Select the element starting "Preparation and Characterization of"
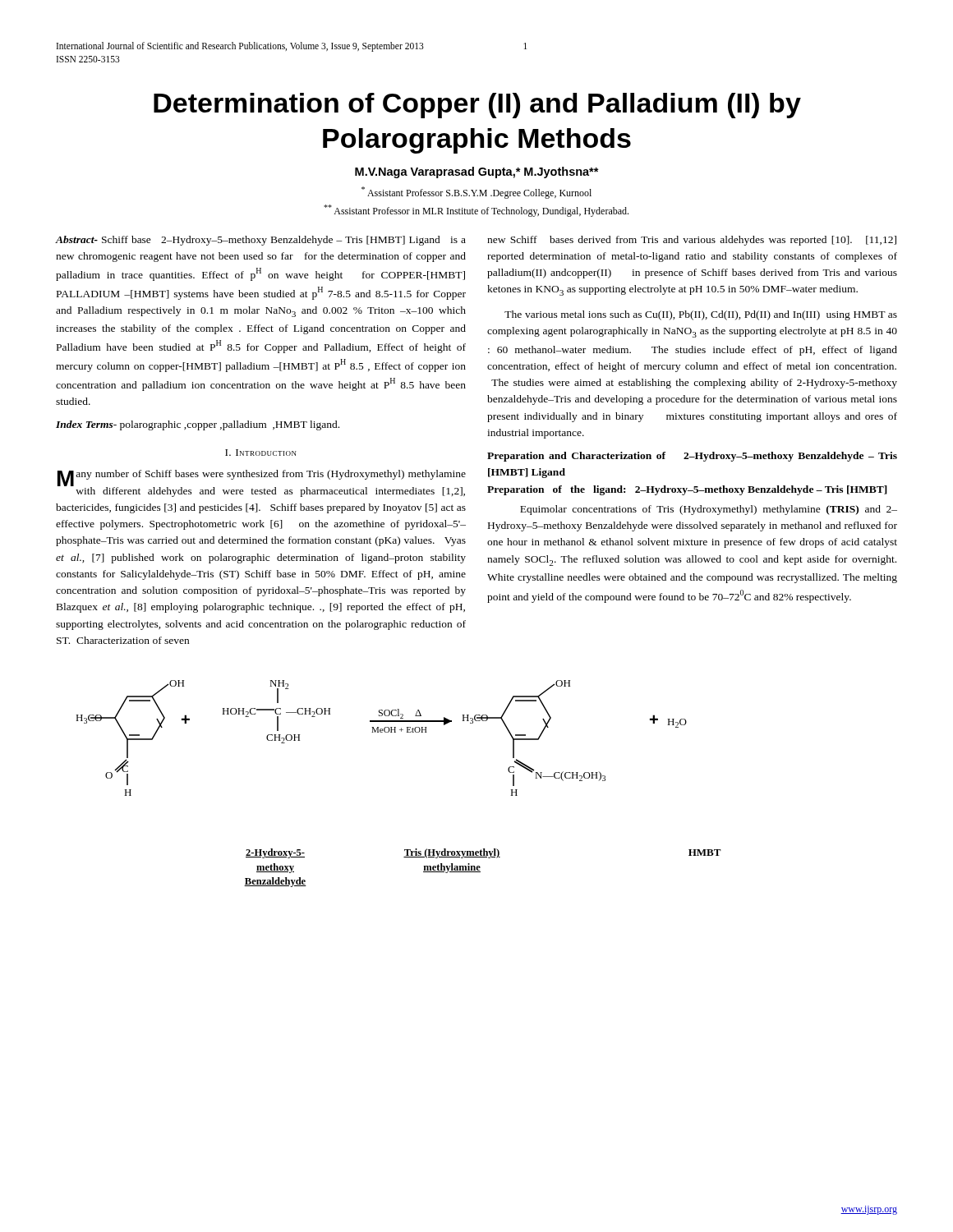 [x=692, y=457]
